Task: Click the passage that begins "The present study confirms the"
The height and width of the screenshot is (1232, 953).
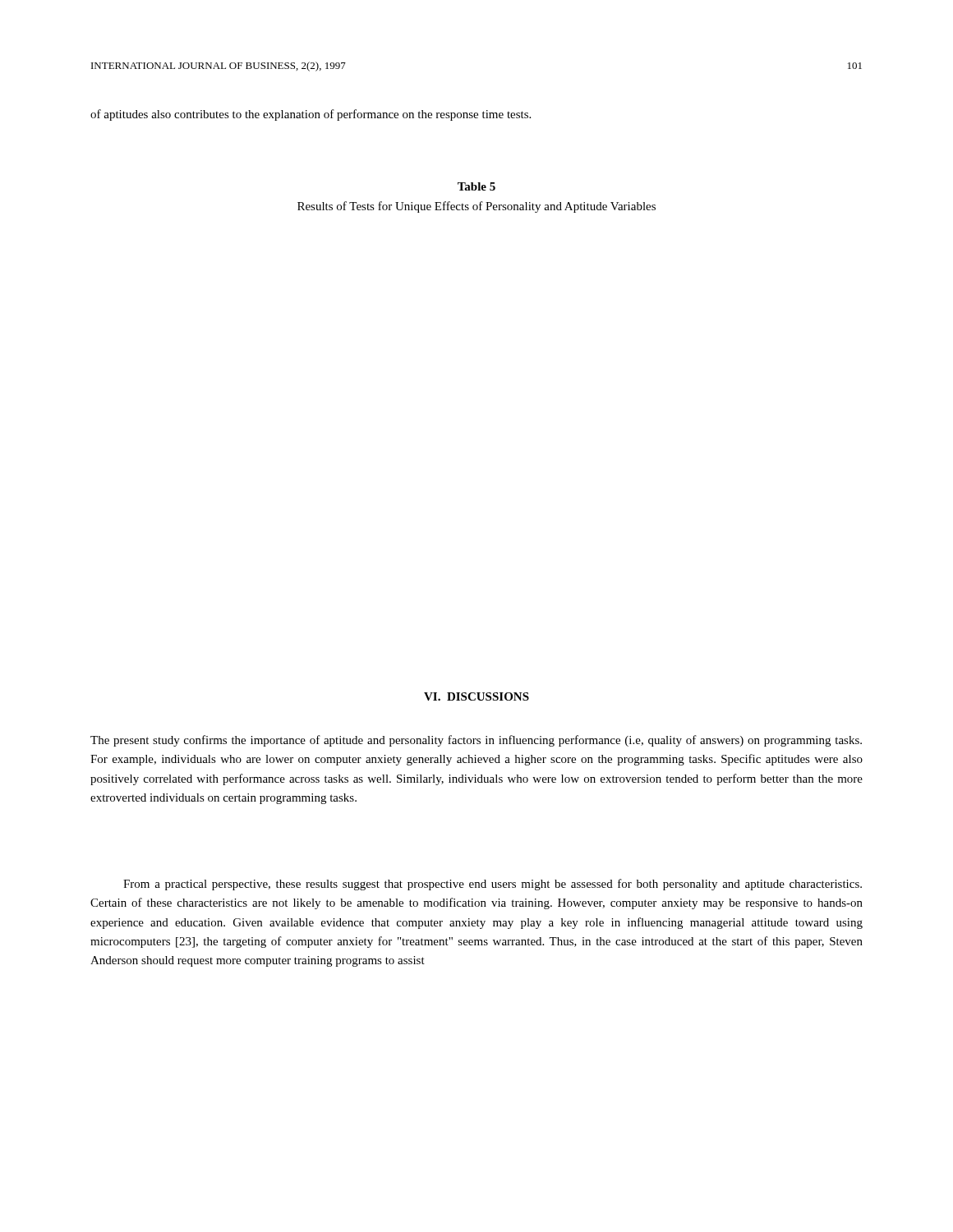Action: (x=476, y=769)
